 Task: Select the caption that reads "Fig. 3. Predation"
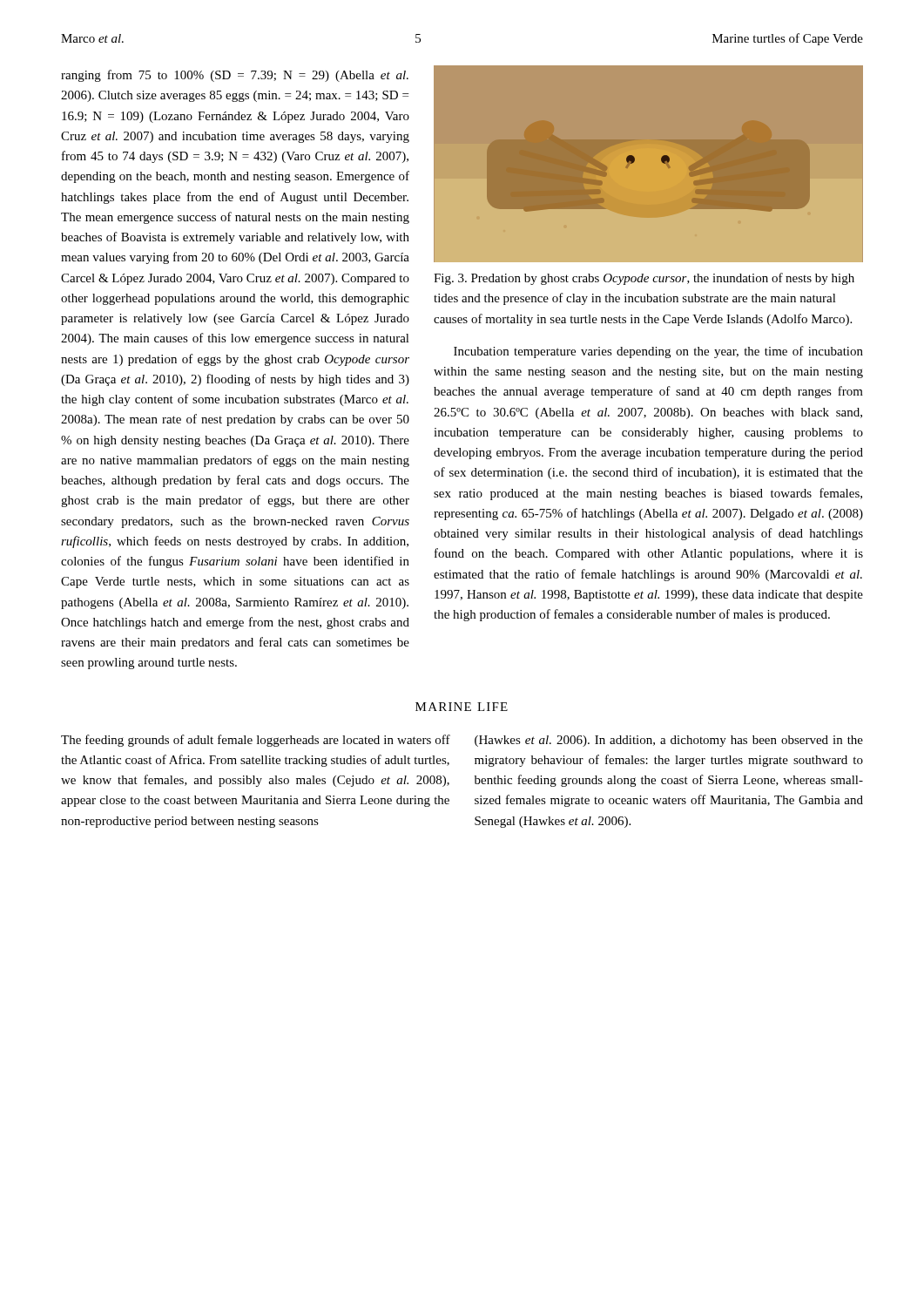click(x=648, y=299)
